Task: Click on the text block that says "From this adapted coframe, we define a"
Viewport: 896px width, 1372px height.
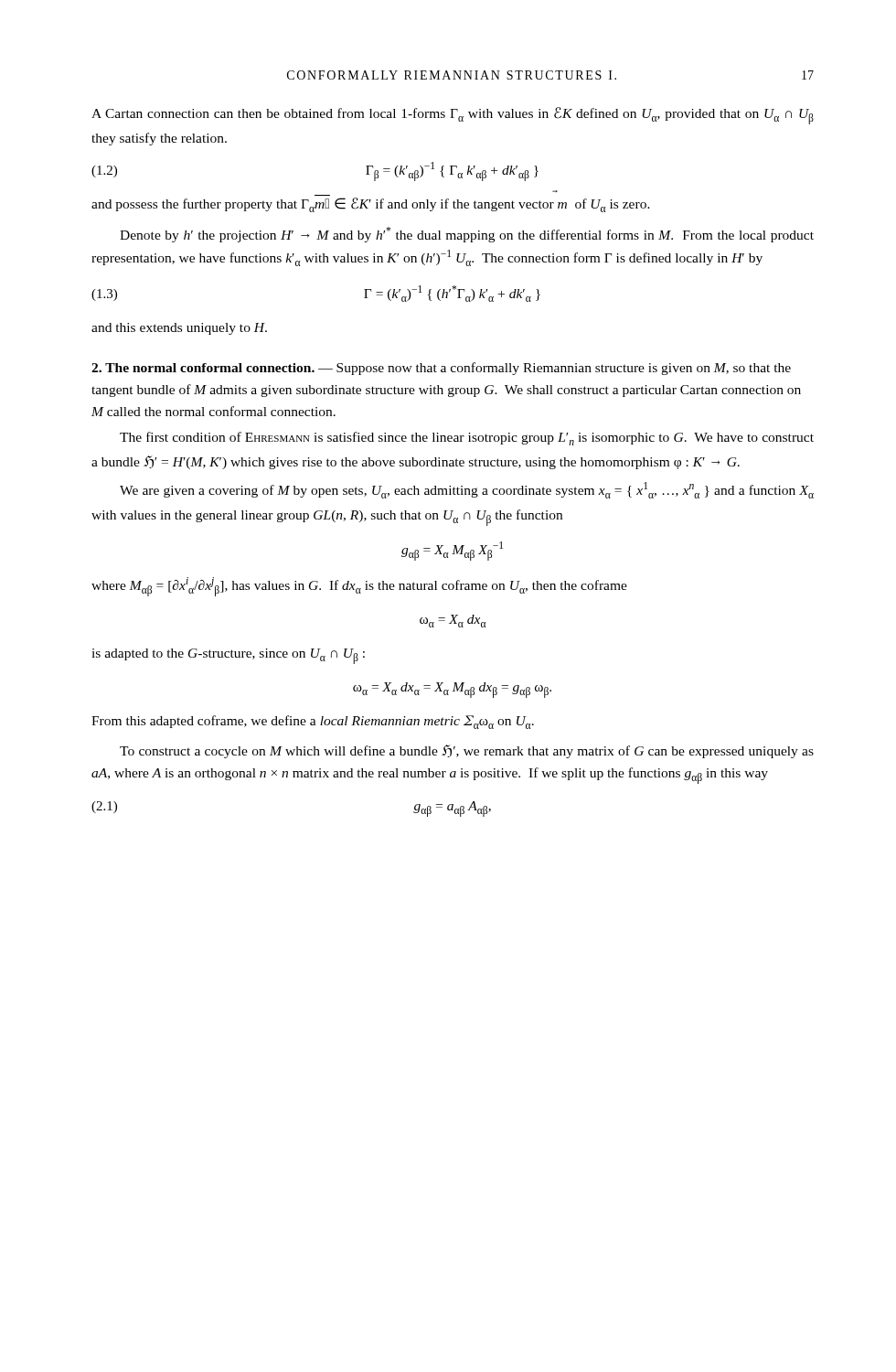Action: [x=453, y=722]
